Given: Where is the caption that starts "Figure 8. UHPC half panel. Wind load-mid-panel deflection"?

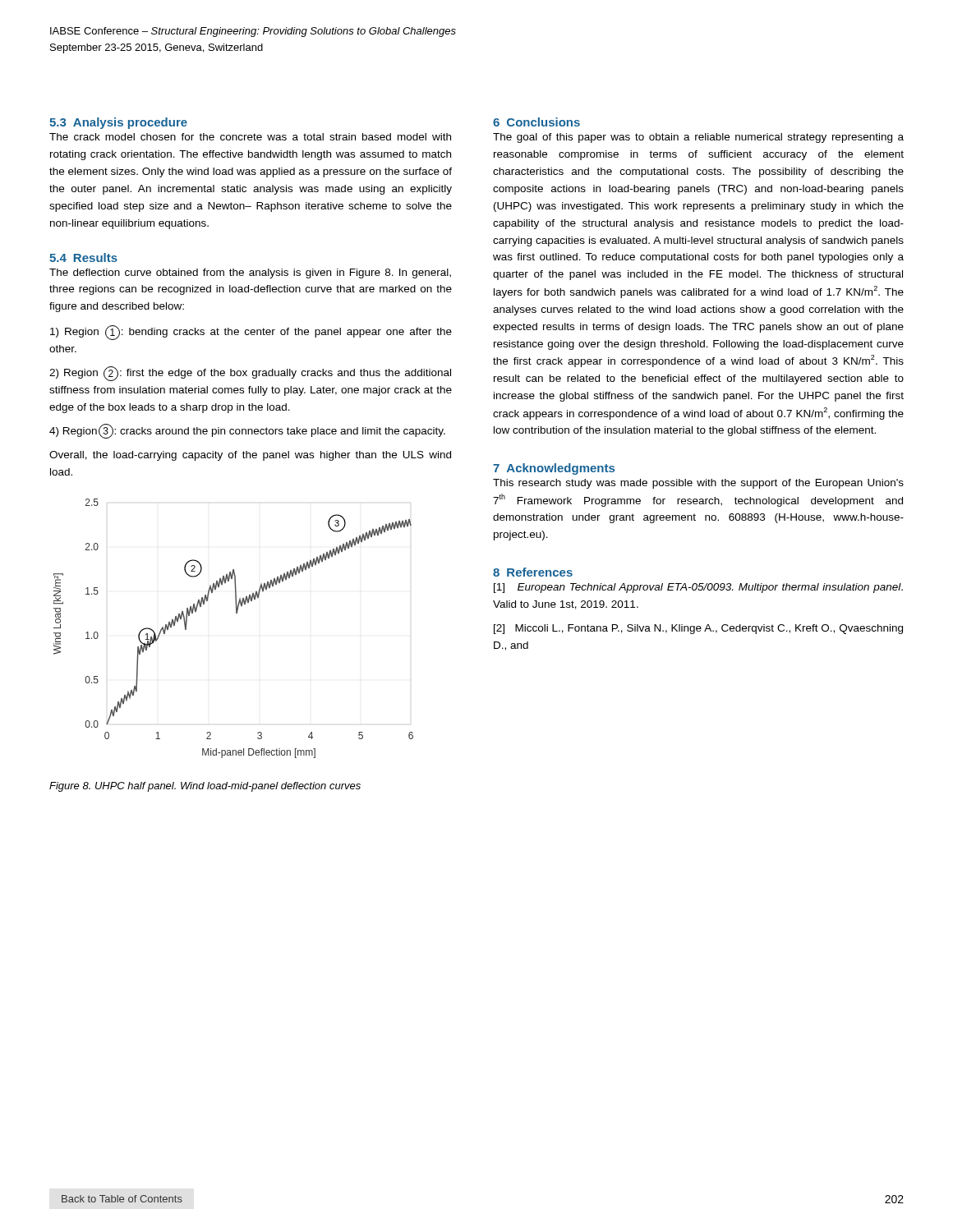Looking at the screenshot, I should [x=205, y=785].
